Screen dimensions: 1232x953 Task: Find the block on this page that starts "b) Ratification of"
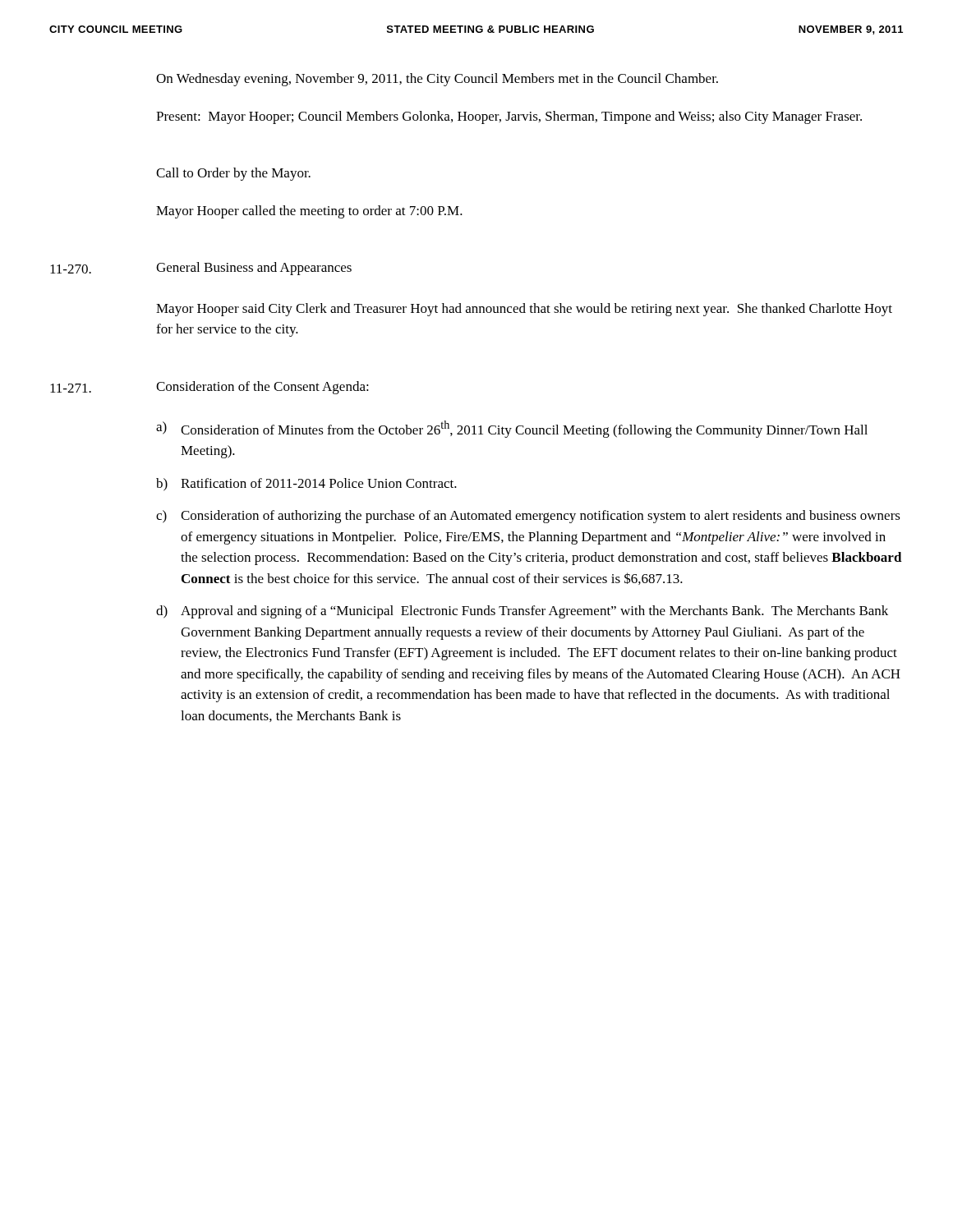pos(306,485)
